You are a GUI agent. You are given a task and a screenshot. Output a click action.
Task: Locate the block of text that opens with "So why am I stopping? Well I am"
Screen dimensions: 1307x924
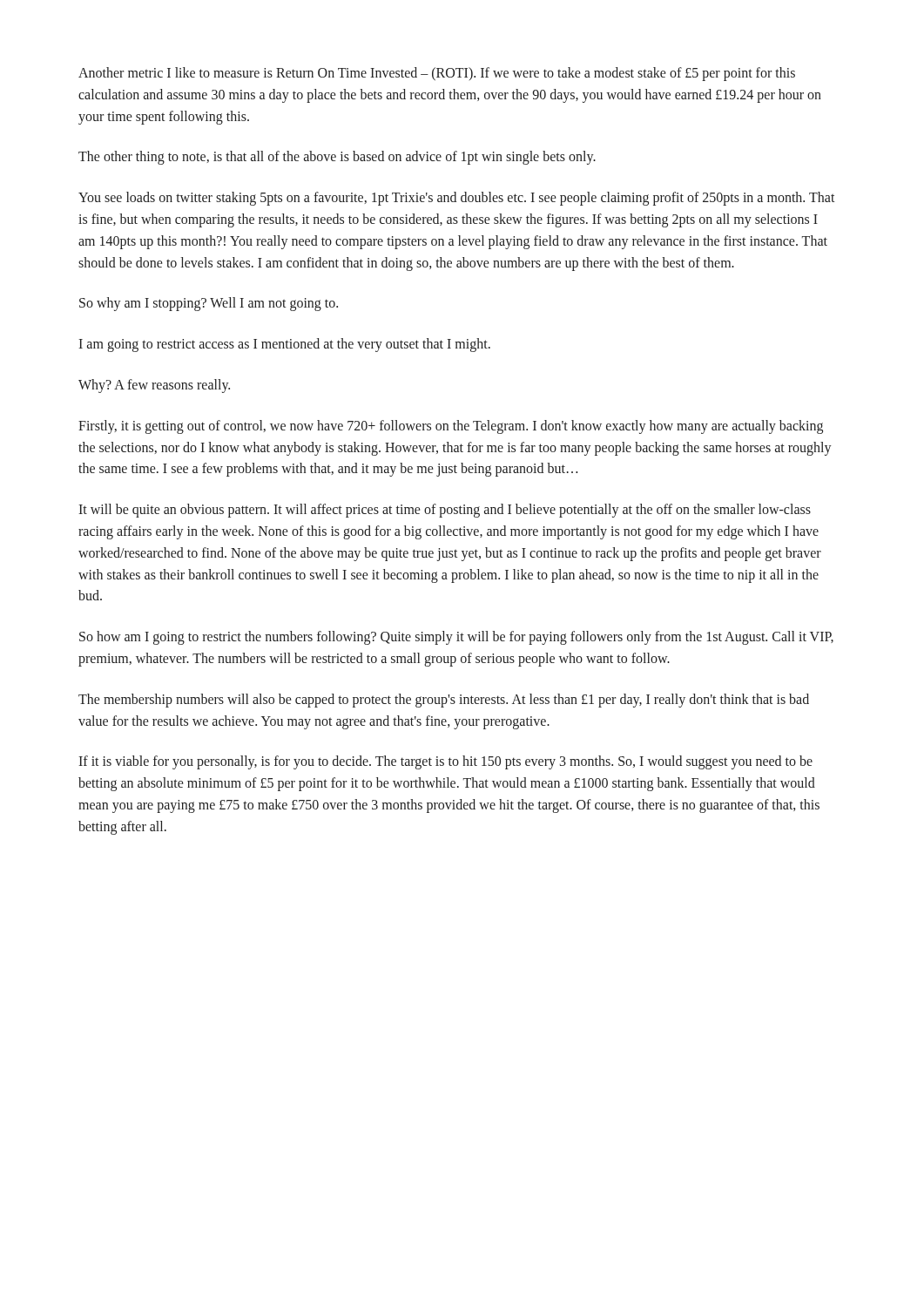click(x=209, y=303)
